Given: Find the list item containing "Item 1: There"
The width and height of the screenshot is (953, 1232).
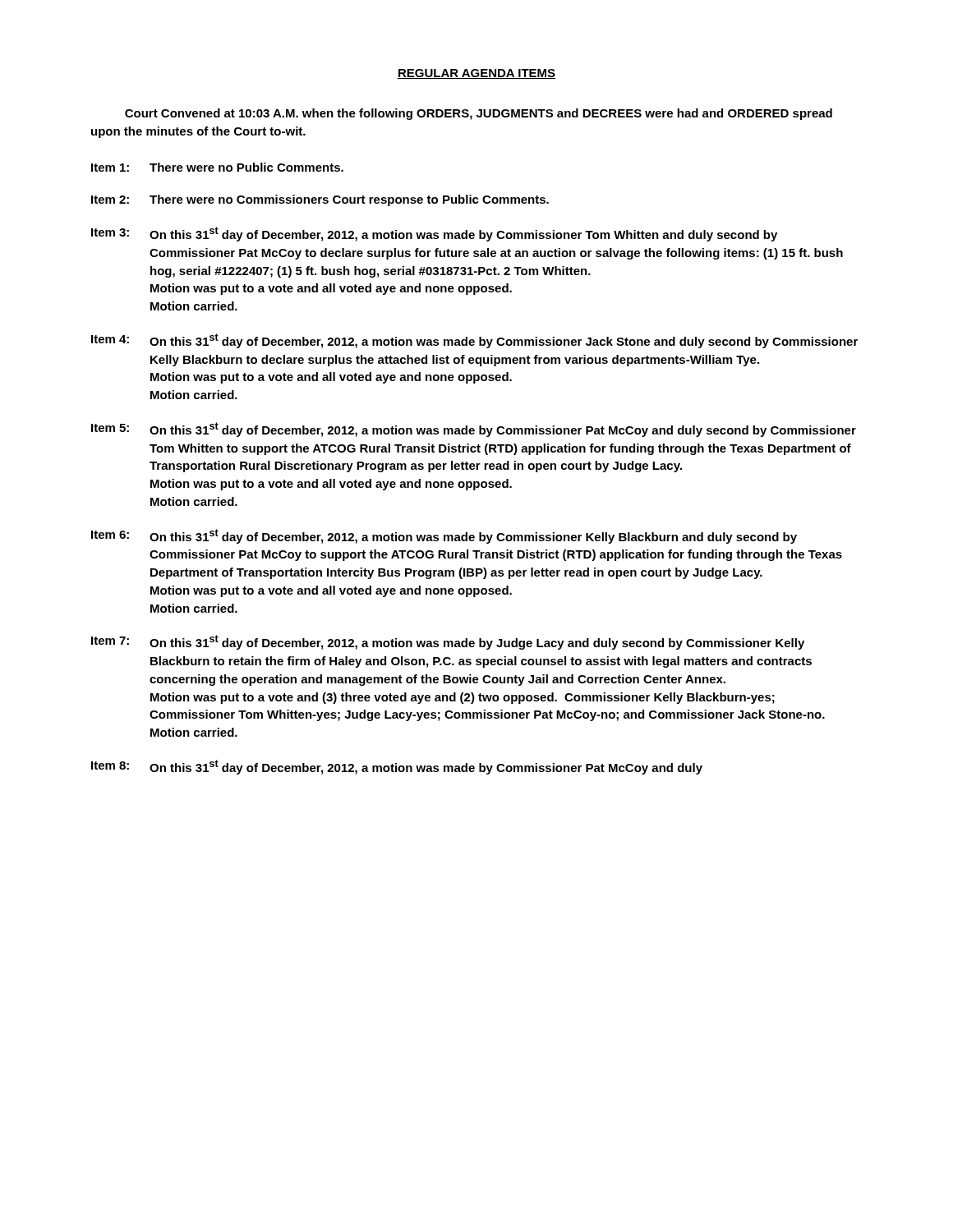Looking at the screenshot, I should (x=217, y=167).
